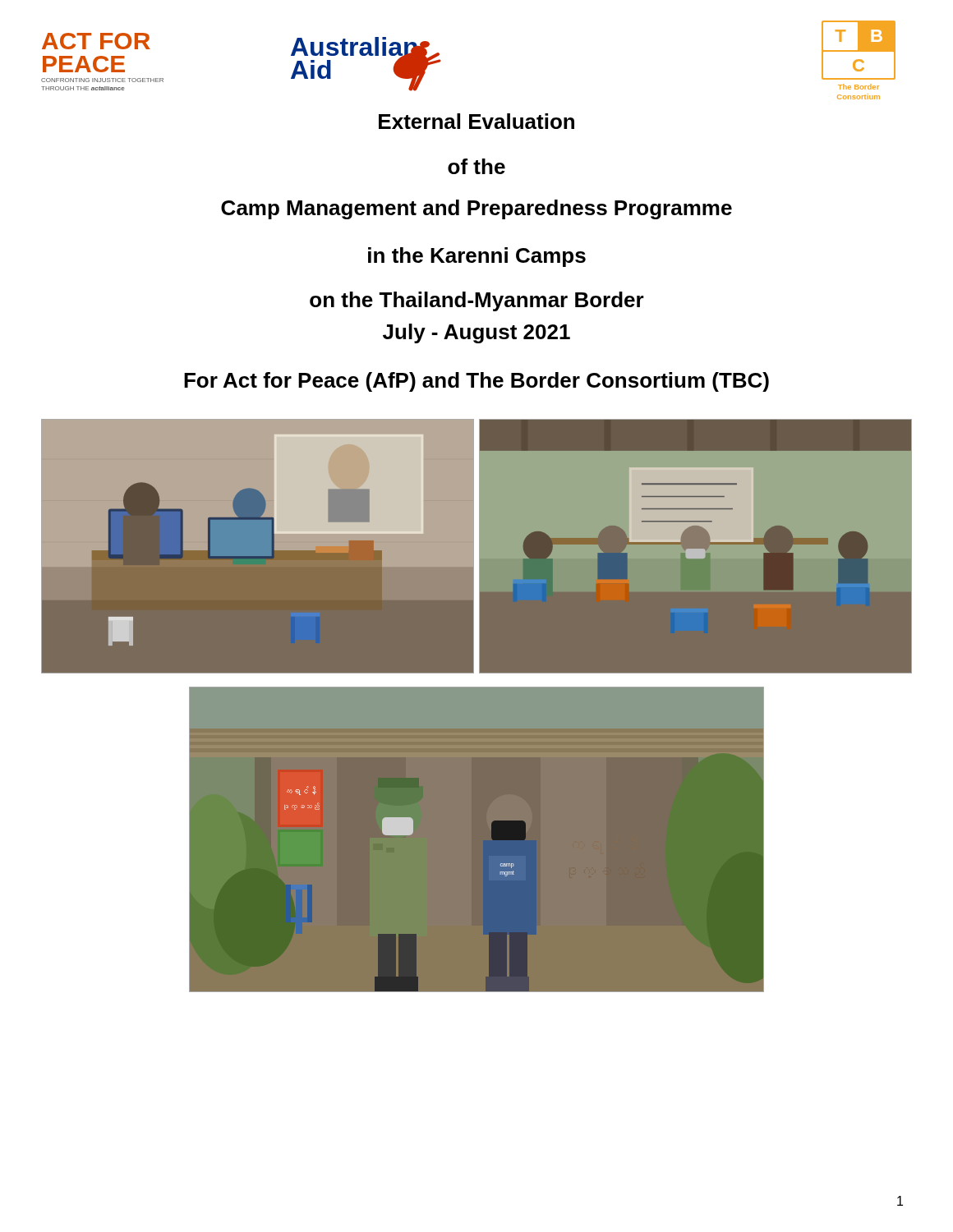Screen dimensions: 1232x953
Task: Find the title on this page that starts "For Act for Peace"
Action: (x=476, y=381)
